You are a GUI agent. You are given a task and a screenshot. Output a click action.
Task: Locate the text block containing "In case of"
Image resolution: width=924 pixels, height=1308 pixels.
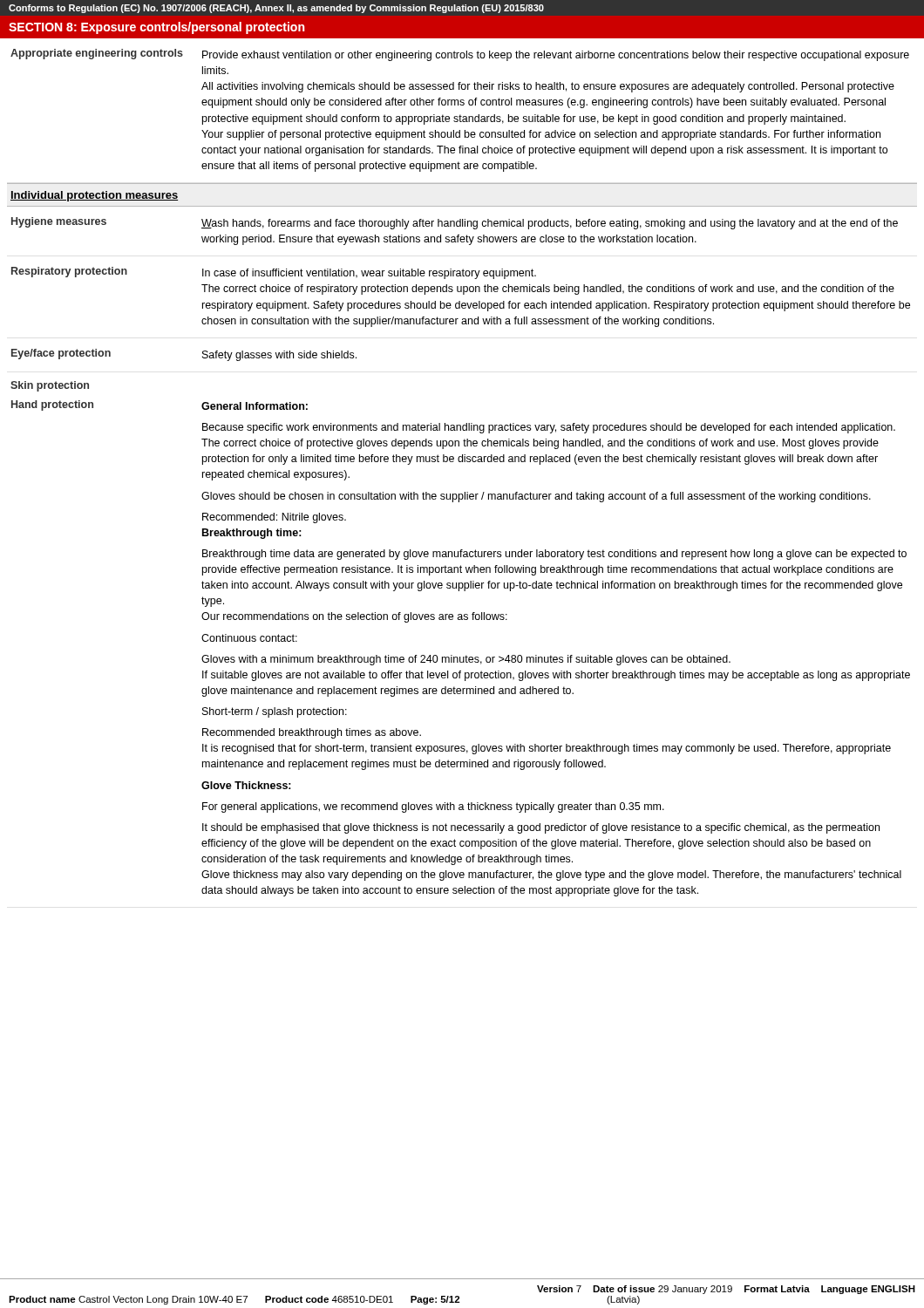coord(556,297)
